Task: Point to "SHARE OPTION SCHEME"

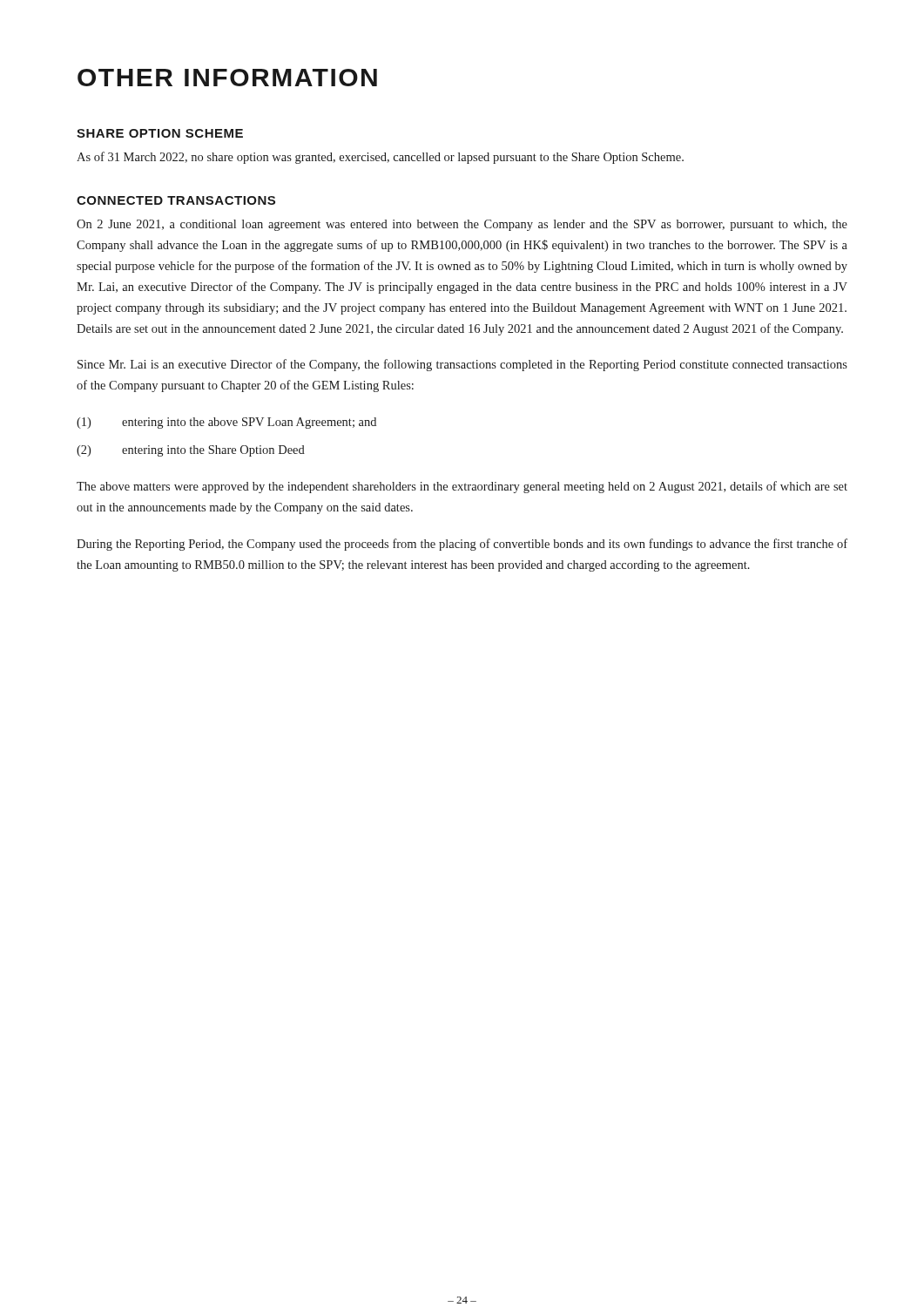Action: 160,133
